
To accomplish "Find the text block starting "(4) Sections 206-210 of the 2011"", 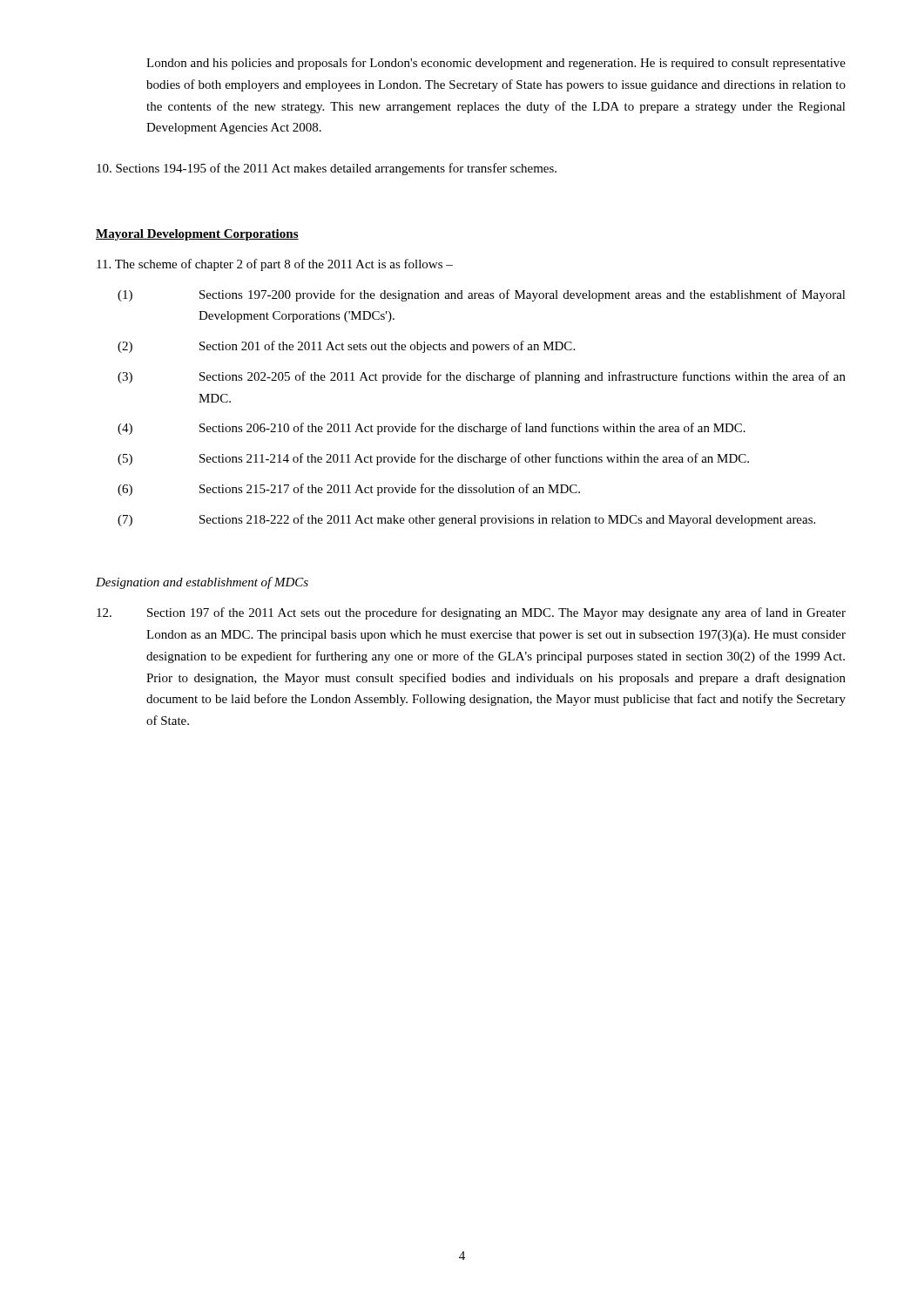I will pyautogui.click(x=472, y=428).
